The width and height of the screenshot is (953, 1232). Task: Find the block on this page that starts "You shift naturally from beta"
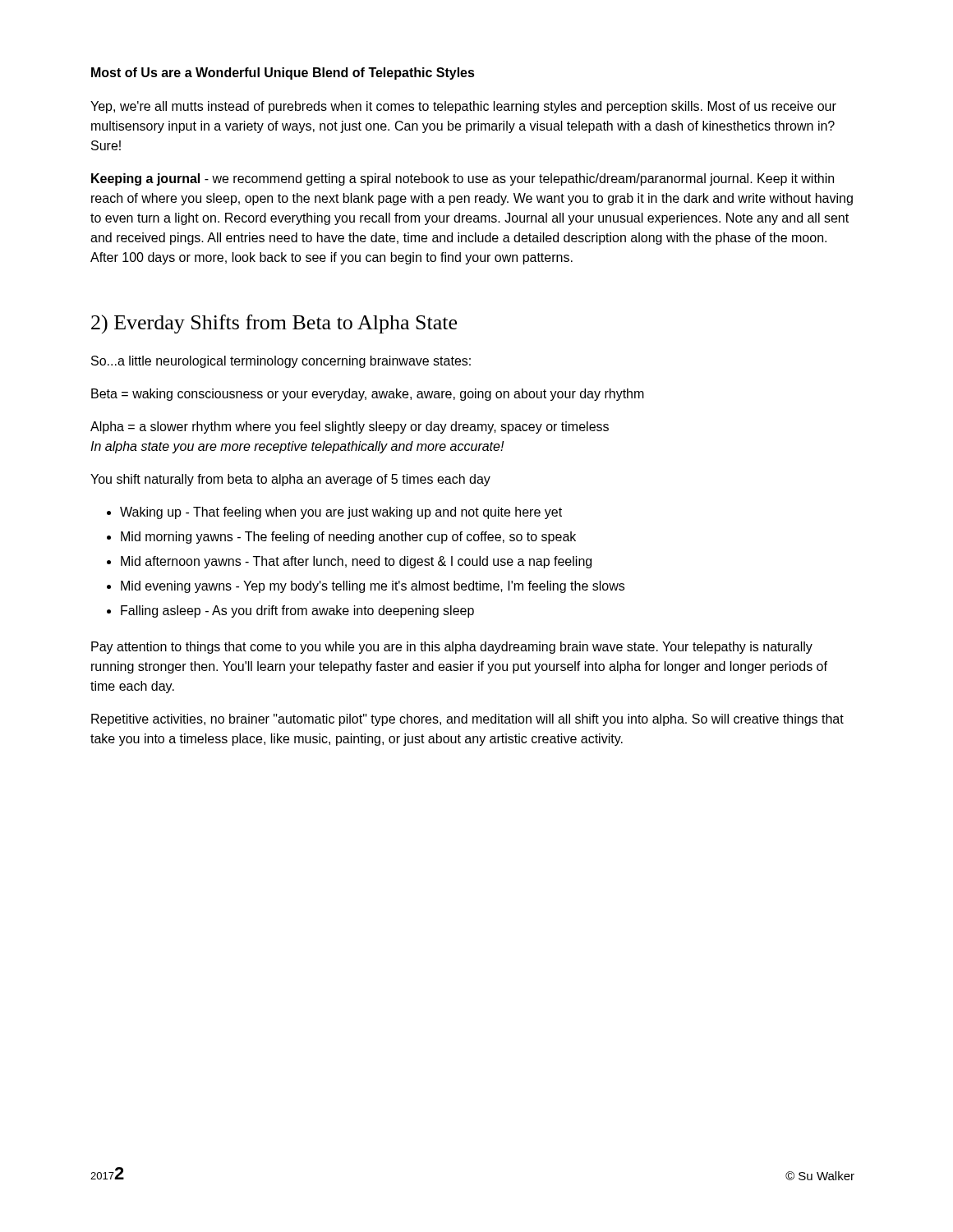tap(472, 480)
